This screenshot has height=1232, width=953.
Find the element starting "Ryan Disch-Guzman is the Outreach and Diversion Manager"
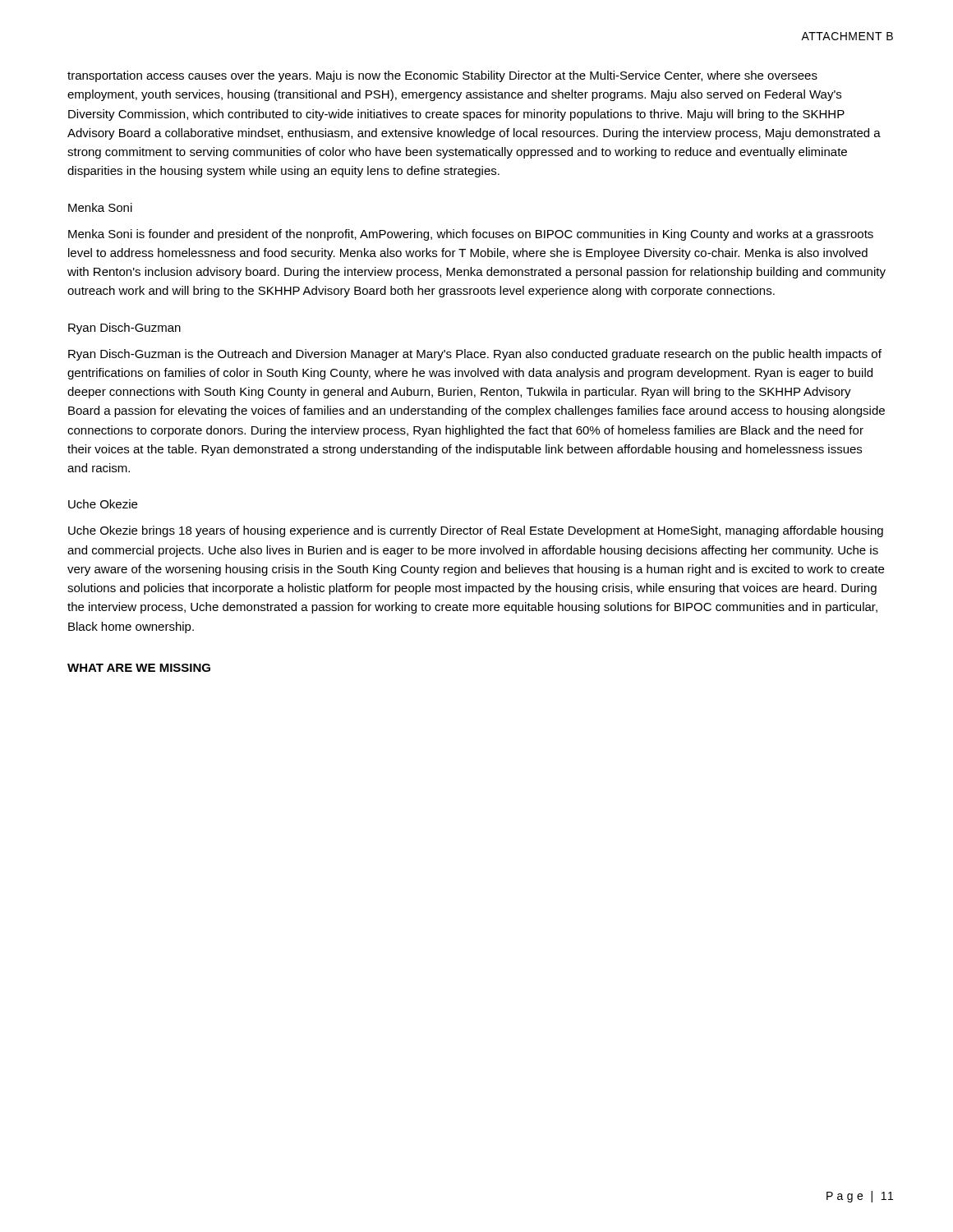click(476, 411)
